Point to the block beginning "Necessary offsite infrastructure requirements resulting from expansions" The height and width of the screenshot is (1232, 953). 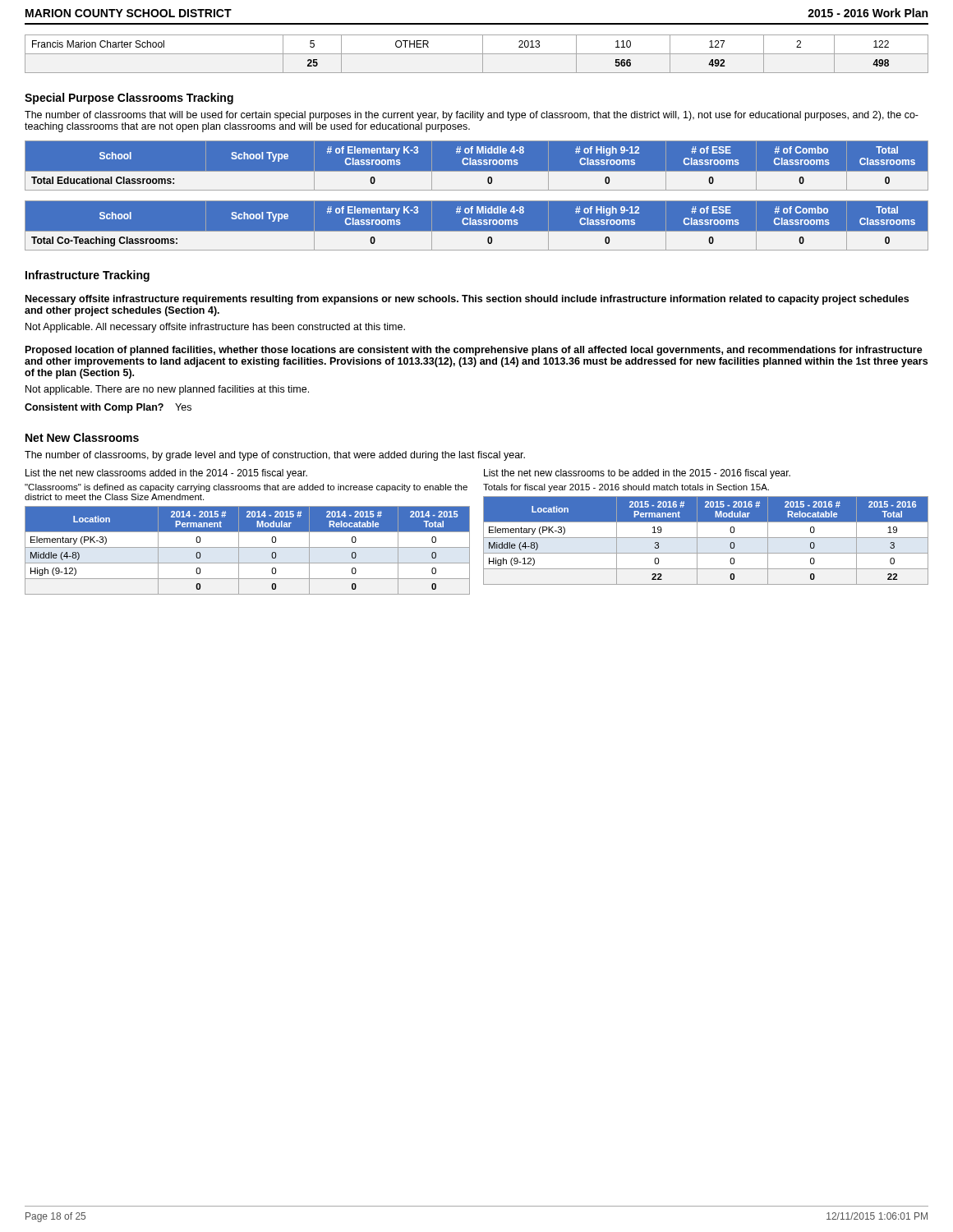pos(467,305)
